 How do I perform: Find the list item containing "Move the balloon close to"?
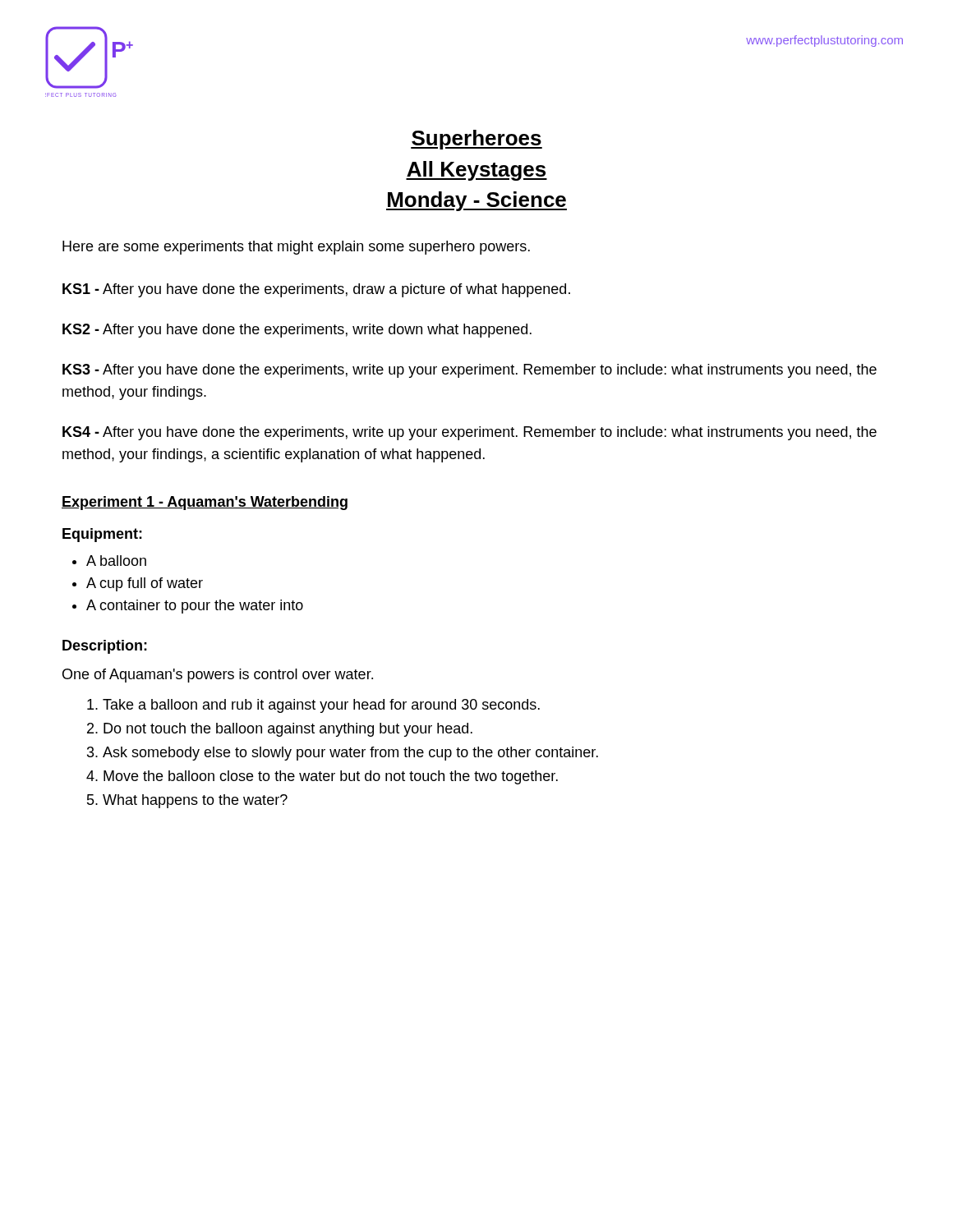[x=331, y=776]
